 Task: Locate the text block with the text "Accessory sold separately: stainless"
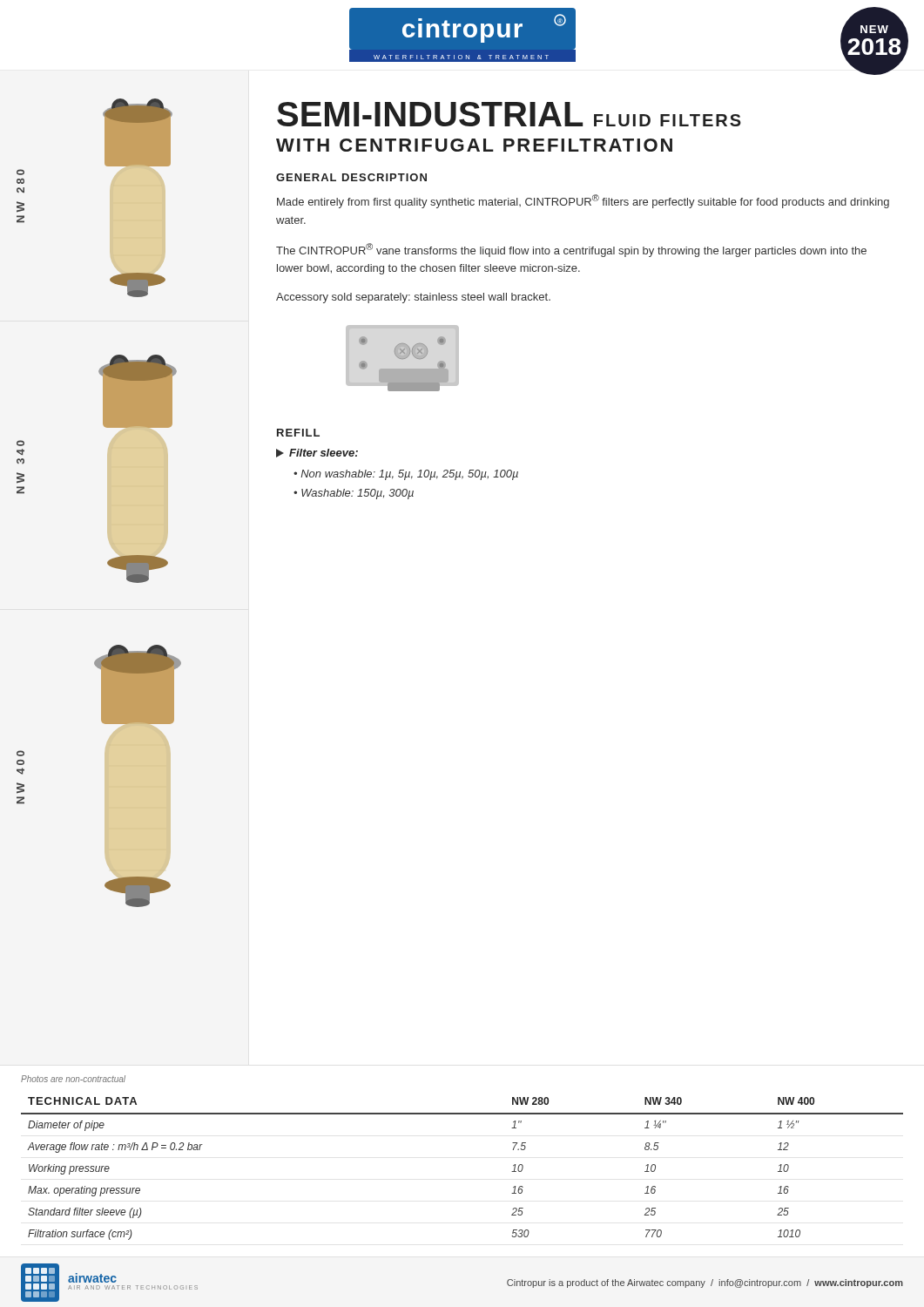[414, 296]
